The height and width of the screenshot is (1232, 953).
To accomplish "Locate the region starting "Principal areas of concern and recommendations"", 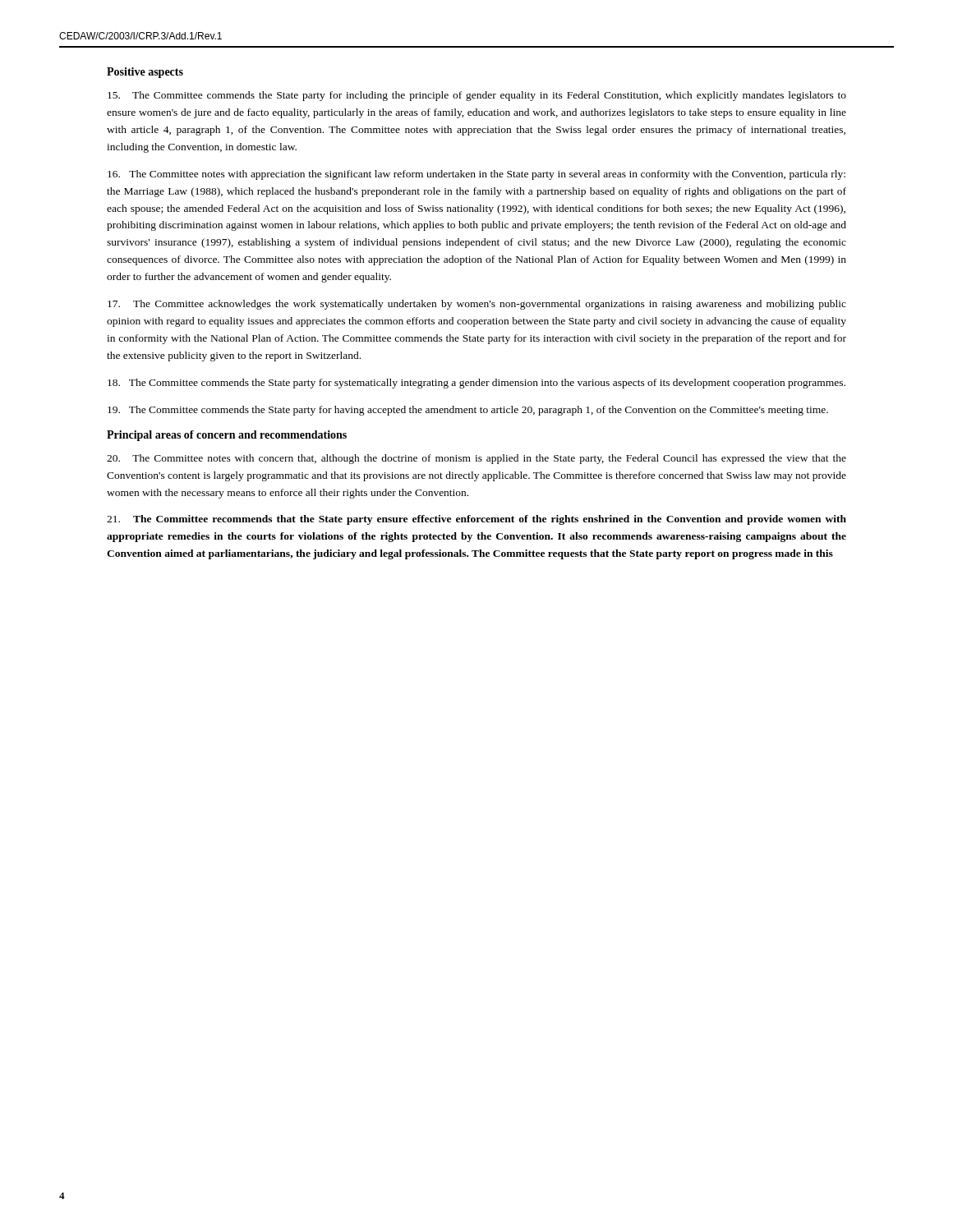I will [x=227, y=435].
